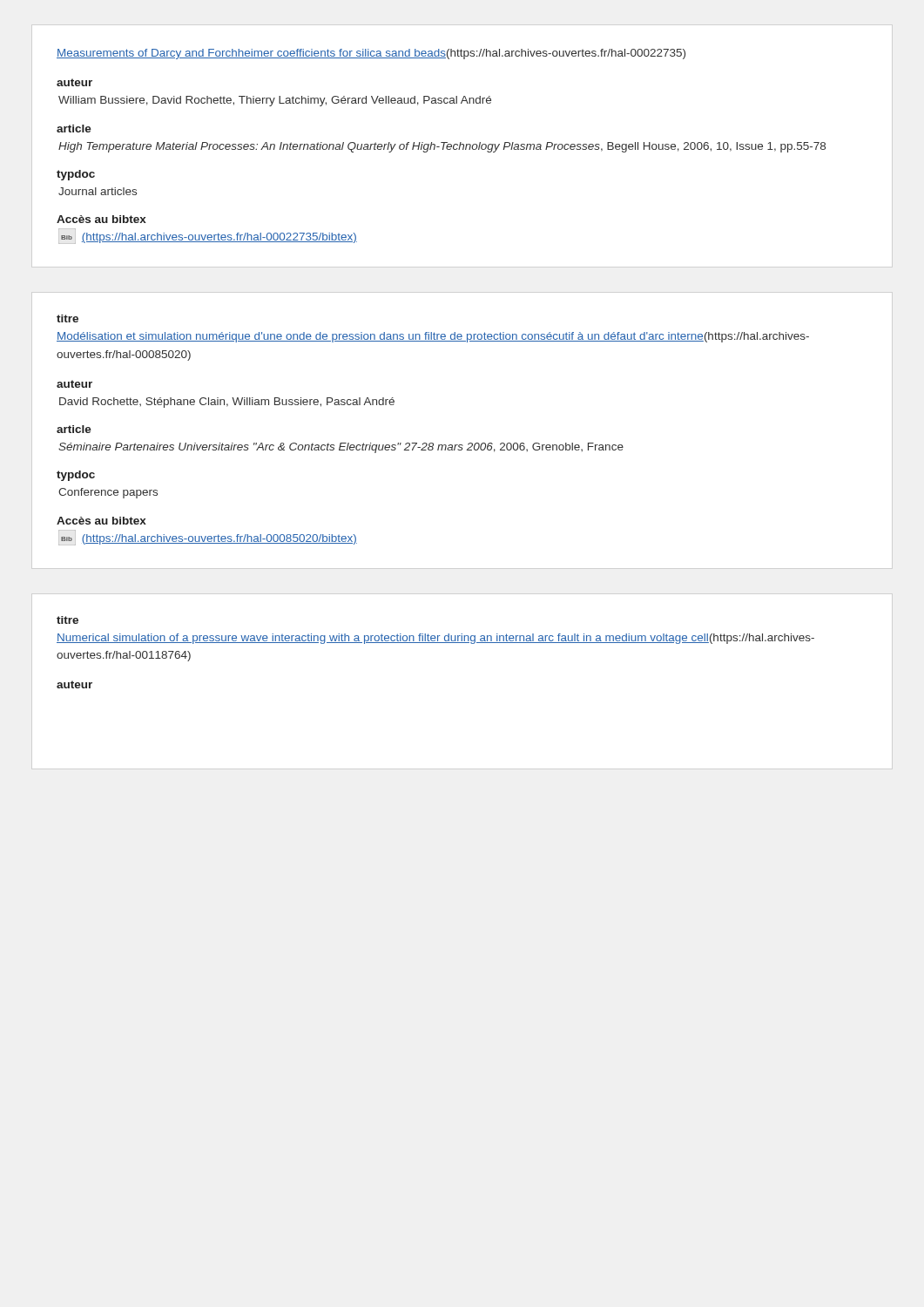Click on the text block with the text "David Rochette, Stéphane Clain, William Bussiere,"
Image resolution: width=924 pixels, height=1307 pixels.
[227, 401]
